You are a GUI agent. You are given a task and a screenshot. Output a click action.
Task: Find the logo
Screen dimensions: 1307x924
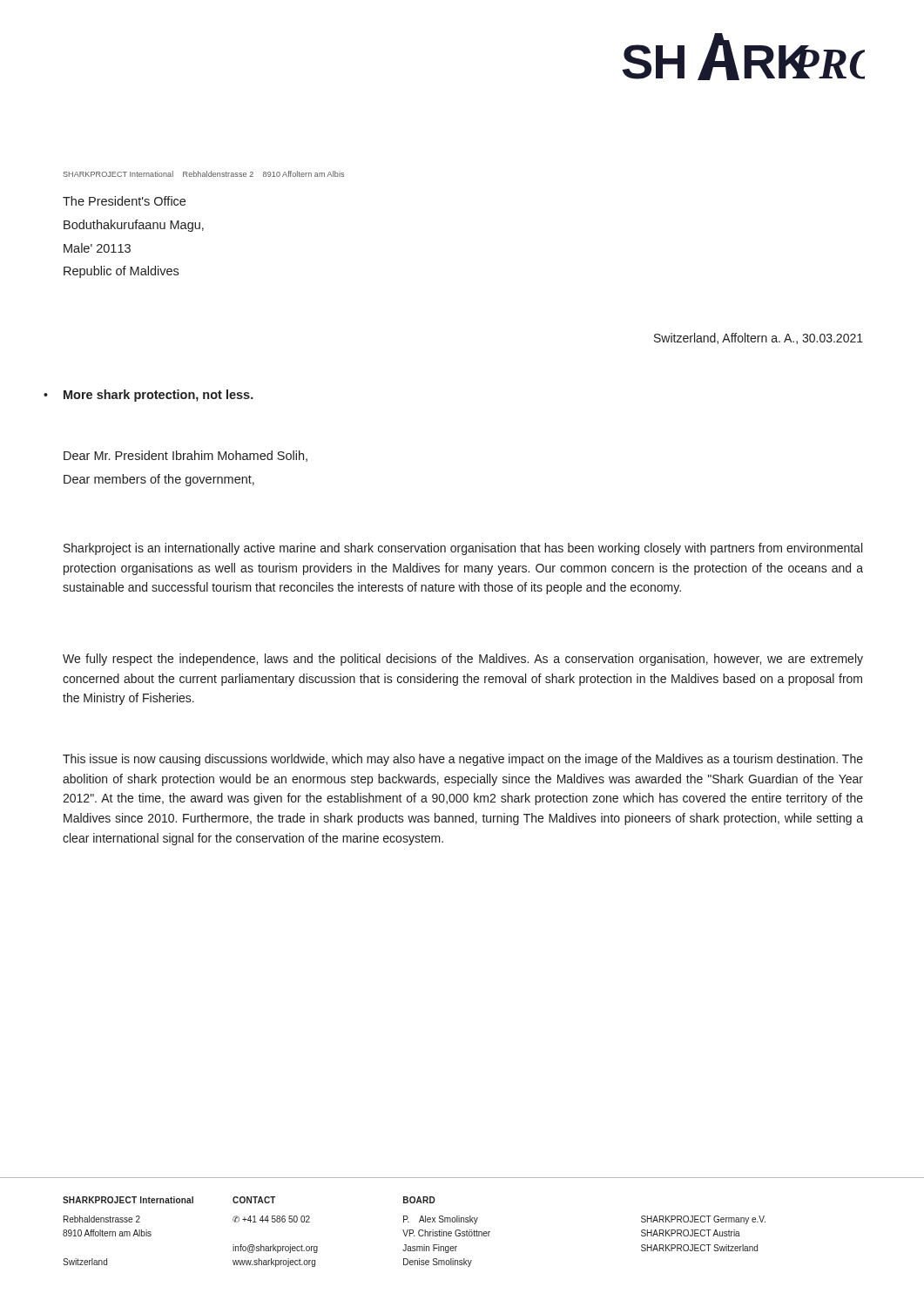(743, 63)
